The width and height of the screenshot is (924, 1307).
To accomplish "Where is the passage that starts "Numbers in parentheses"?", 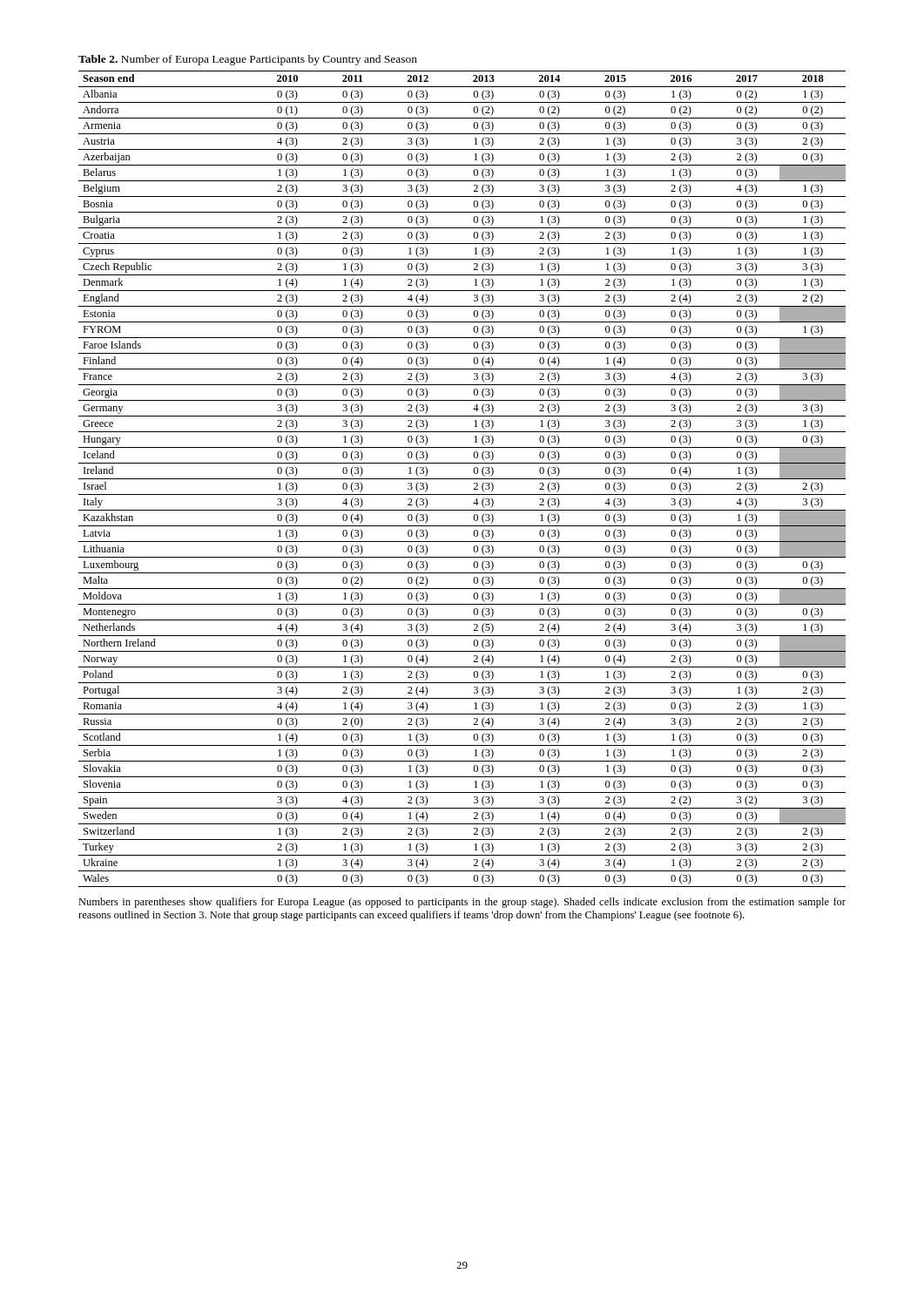I will point(462,909).
